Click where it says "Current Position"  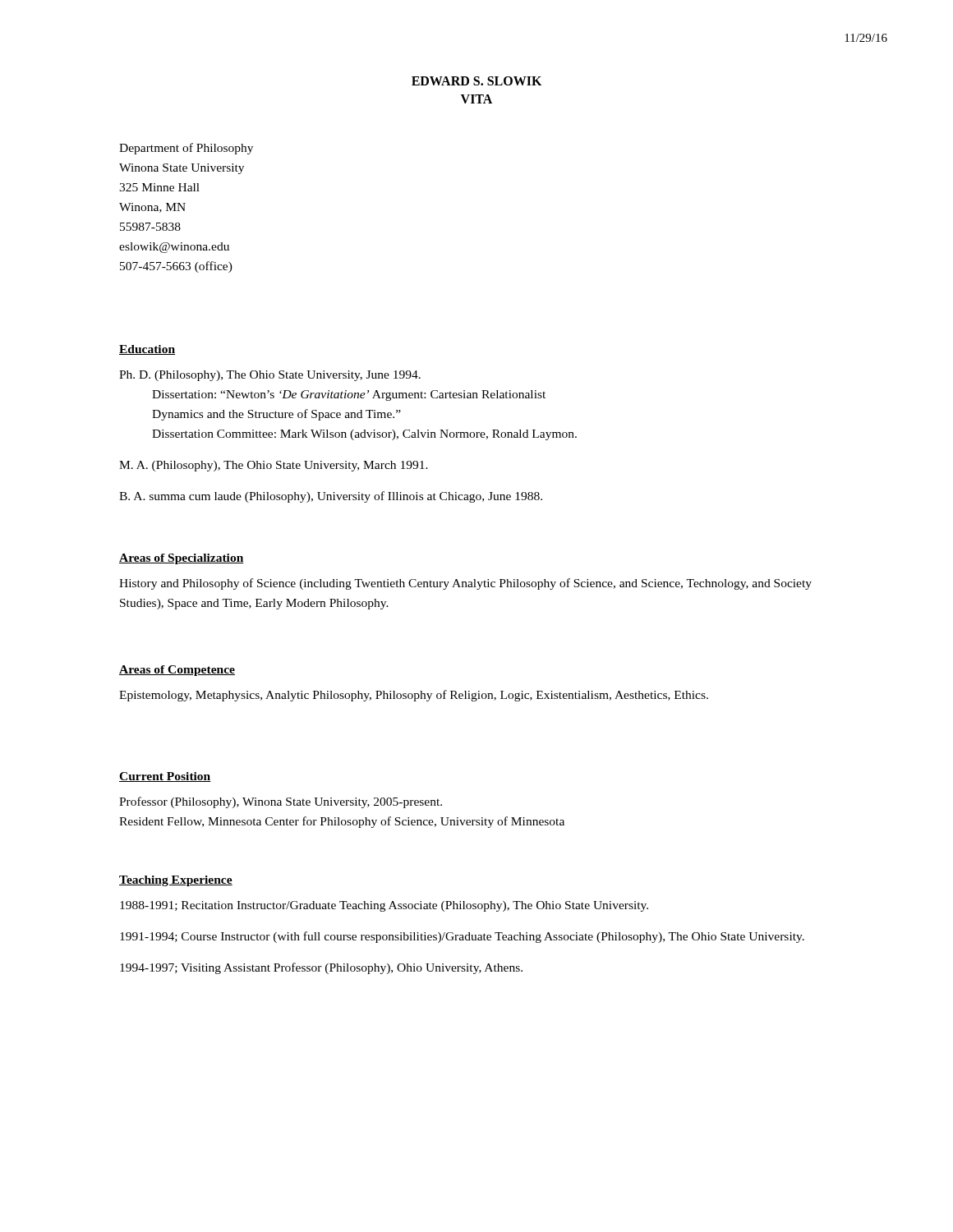(165, 776)
